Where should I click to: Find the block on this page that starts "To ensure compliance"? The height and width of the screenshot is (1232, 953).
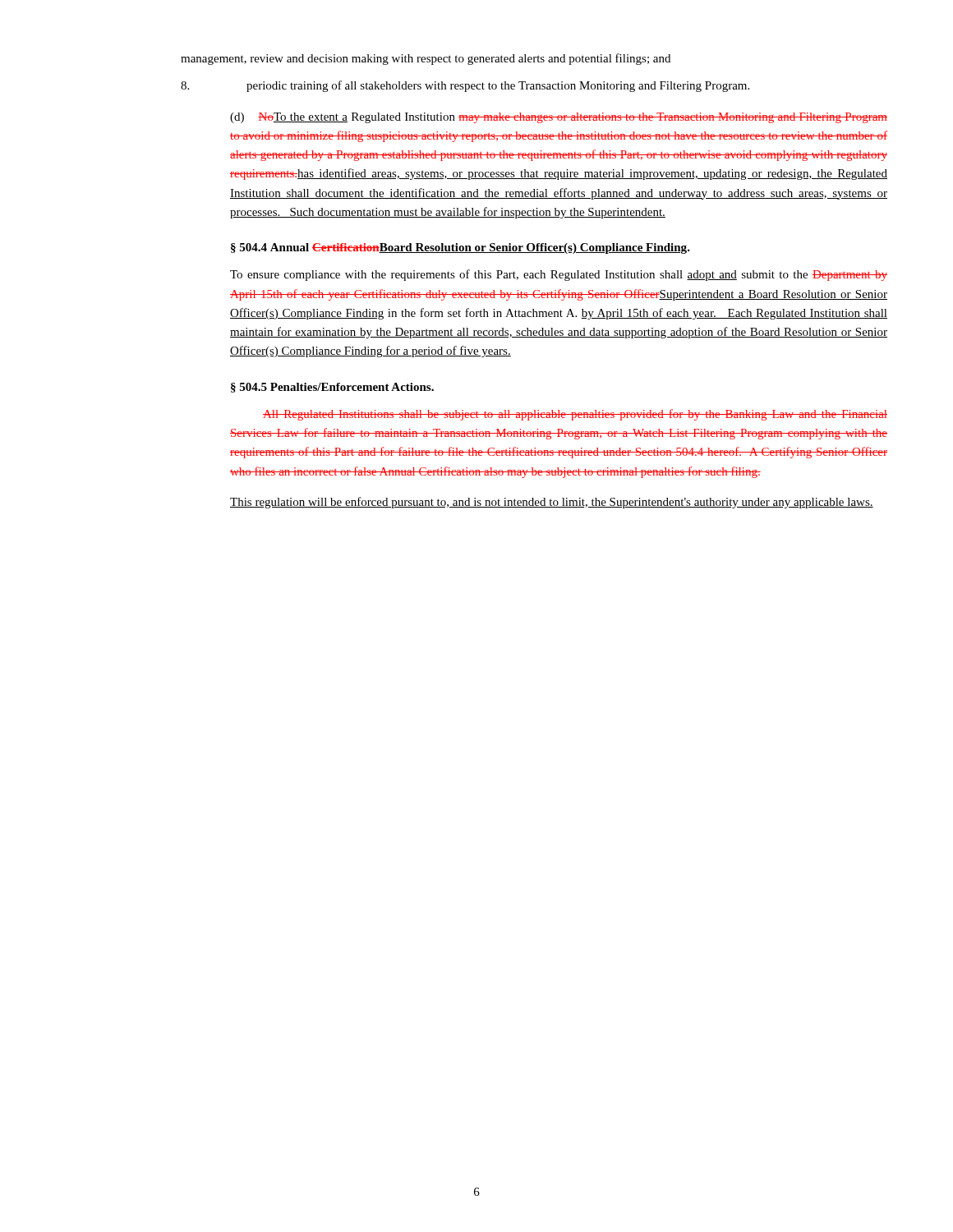coord(559,313)
